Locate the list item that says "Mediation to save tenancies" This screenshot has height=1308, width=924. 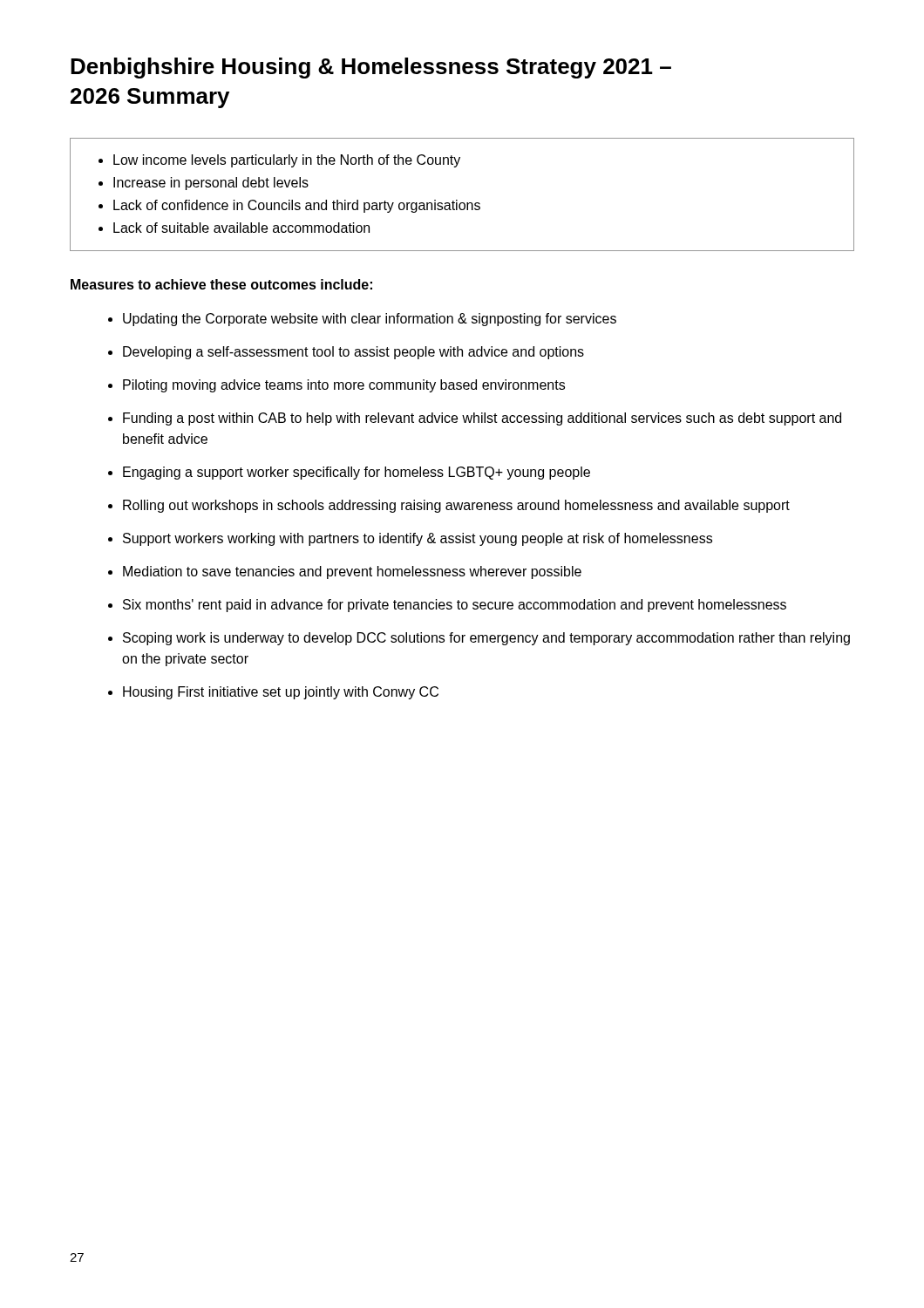point(352,571)
